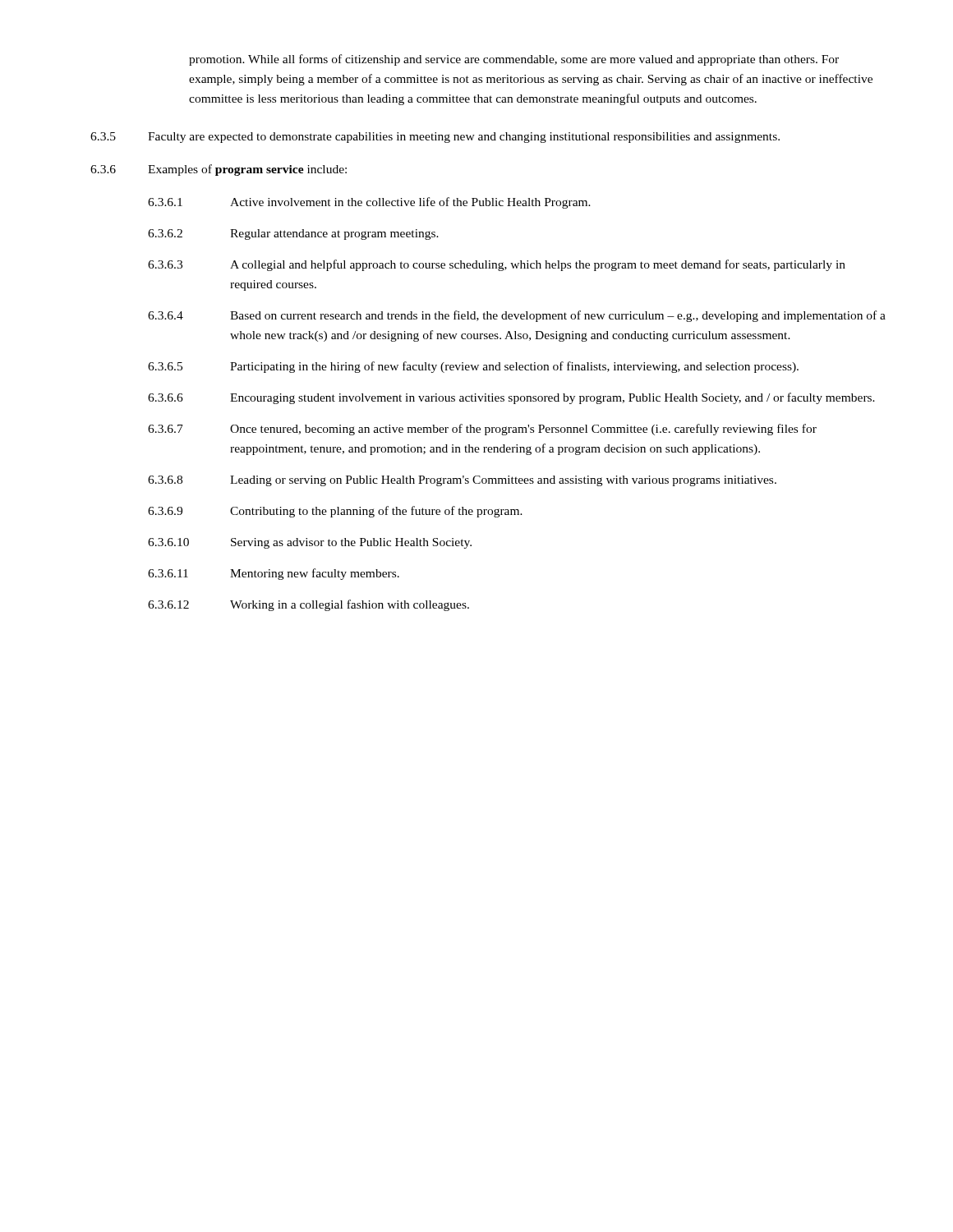
Task: Point to the element starting "6.3.6.11 Mentoring new faculty members."
Action: point(274,574)
